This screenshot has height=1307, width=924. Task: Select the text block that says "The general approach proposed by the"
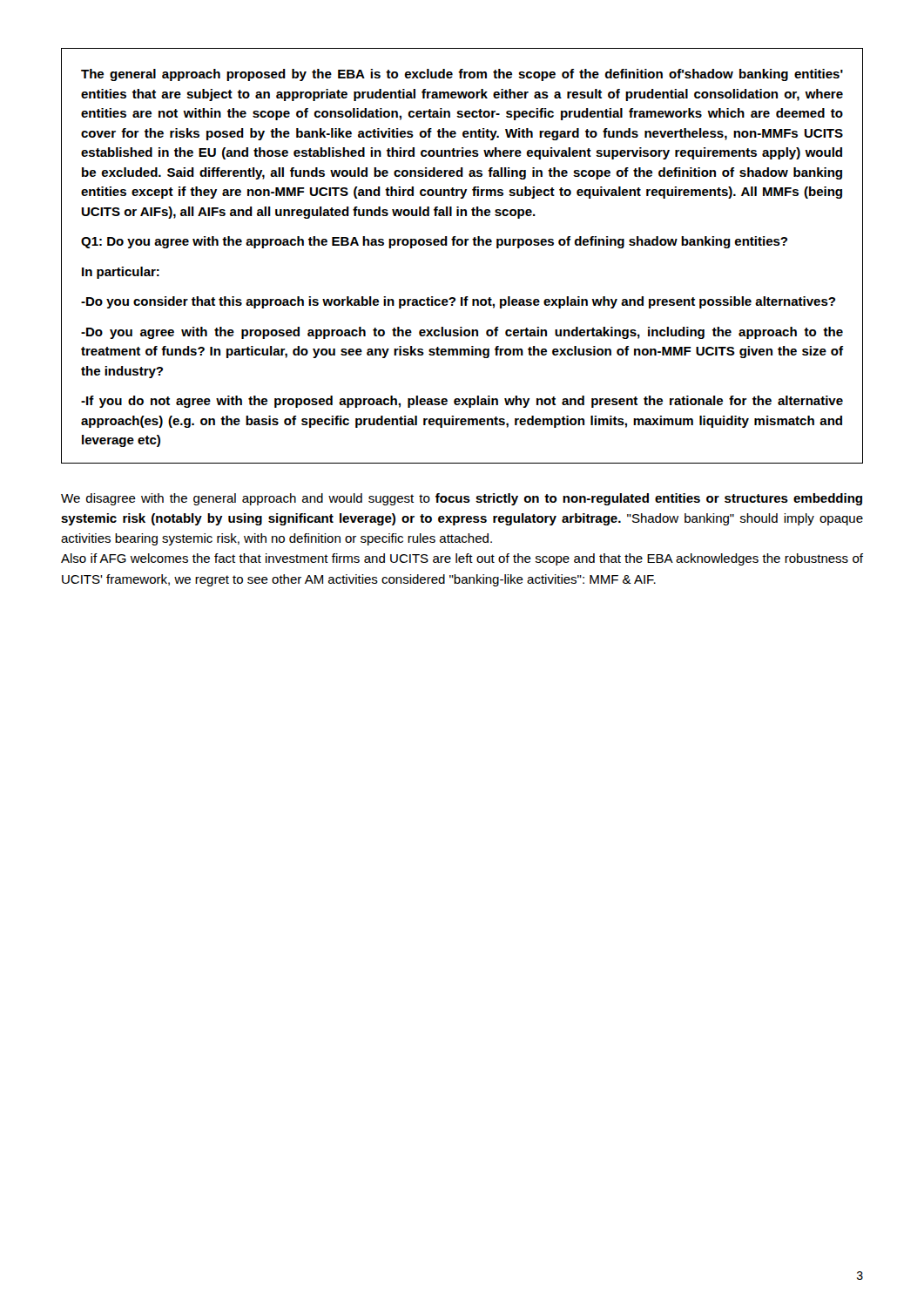[x=462, y=75]
